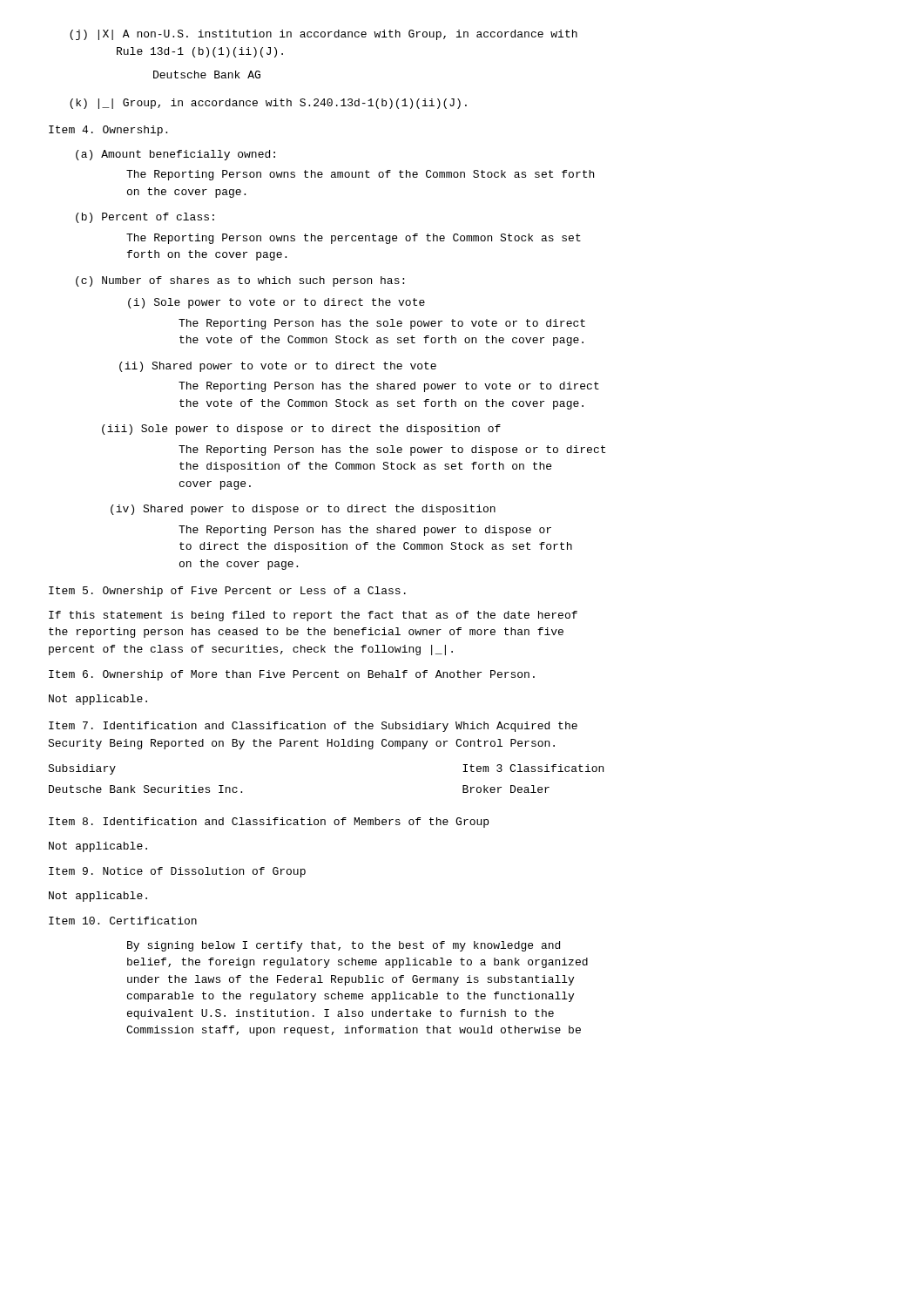Click on the list item with the text "(iii) Sole power to dispose or to"

pos(301,429)
